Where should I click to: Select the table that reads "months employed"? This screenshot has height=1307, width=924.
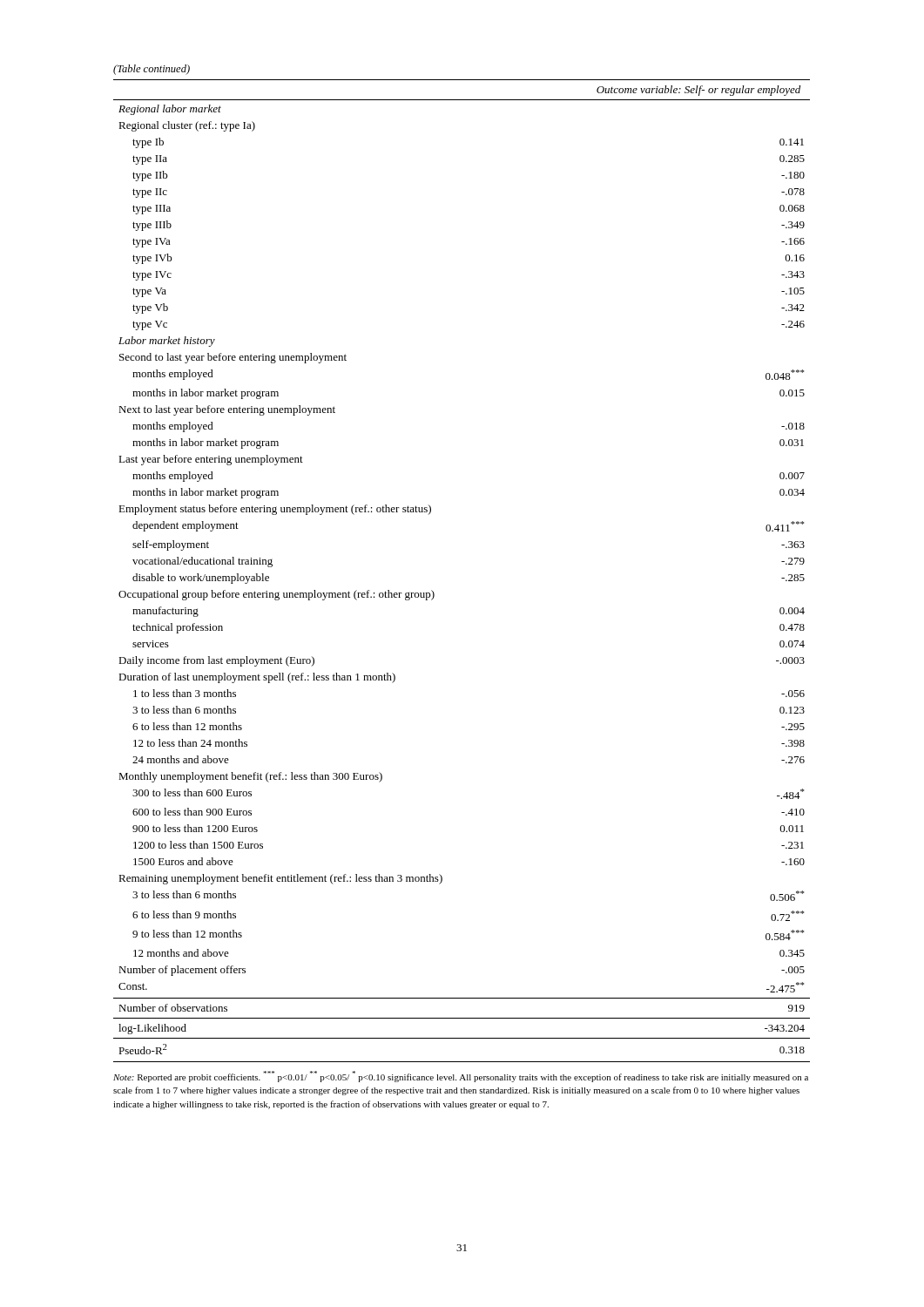462,596
